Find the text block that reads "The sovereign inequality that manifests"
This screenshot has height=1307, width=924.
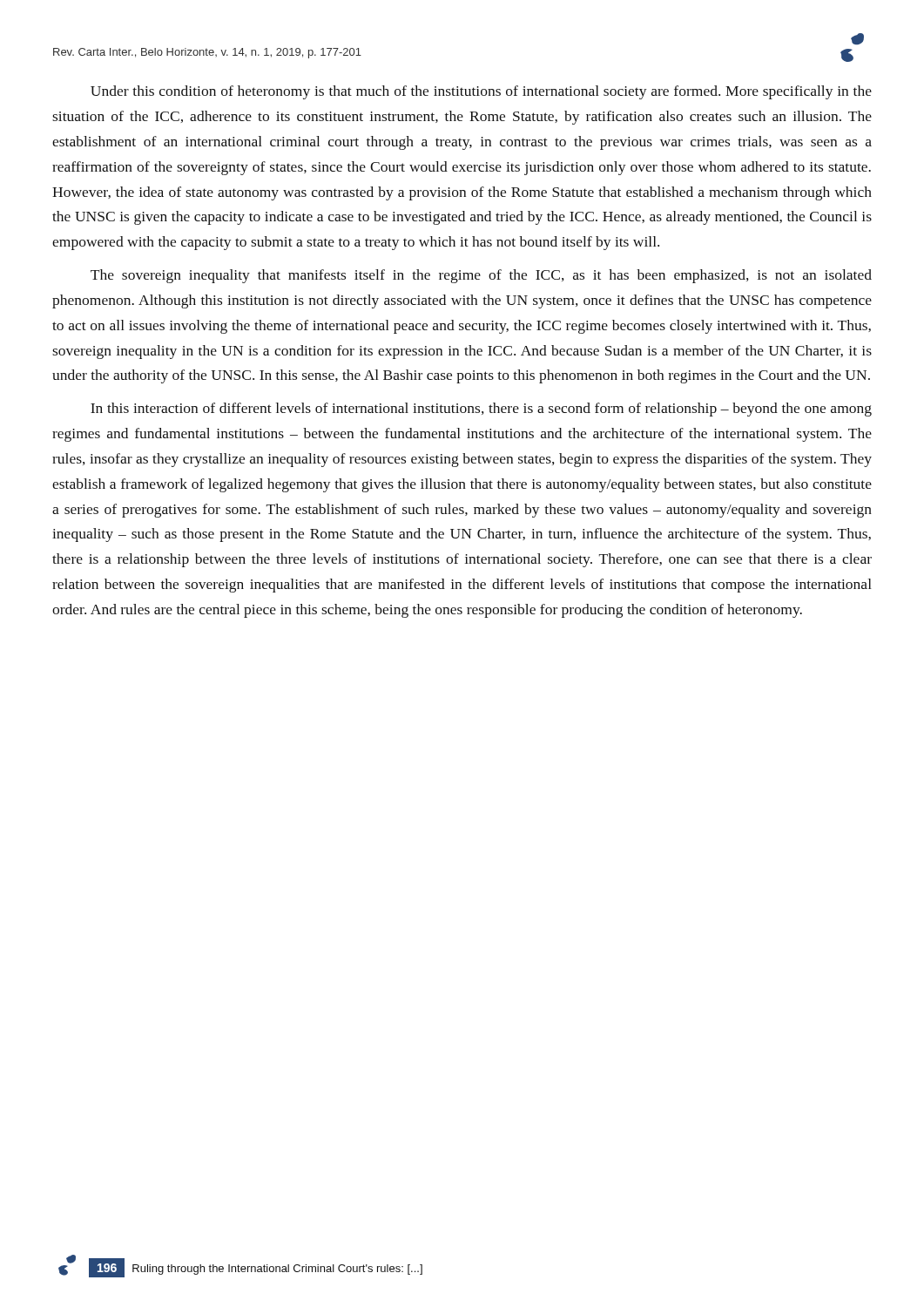pyautogui.click(x=462, y=325)
